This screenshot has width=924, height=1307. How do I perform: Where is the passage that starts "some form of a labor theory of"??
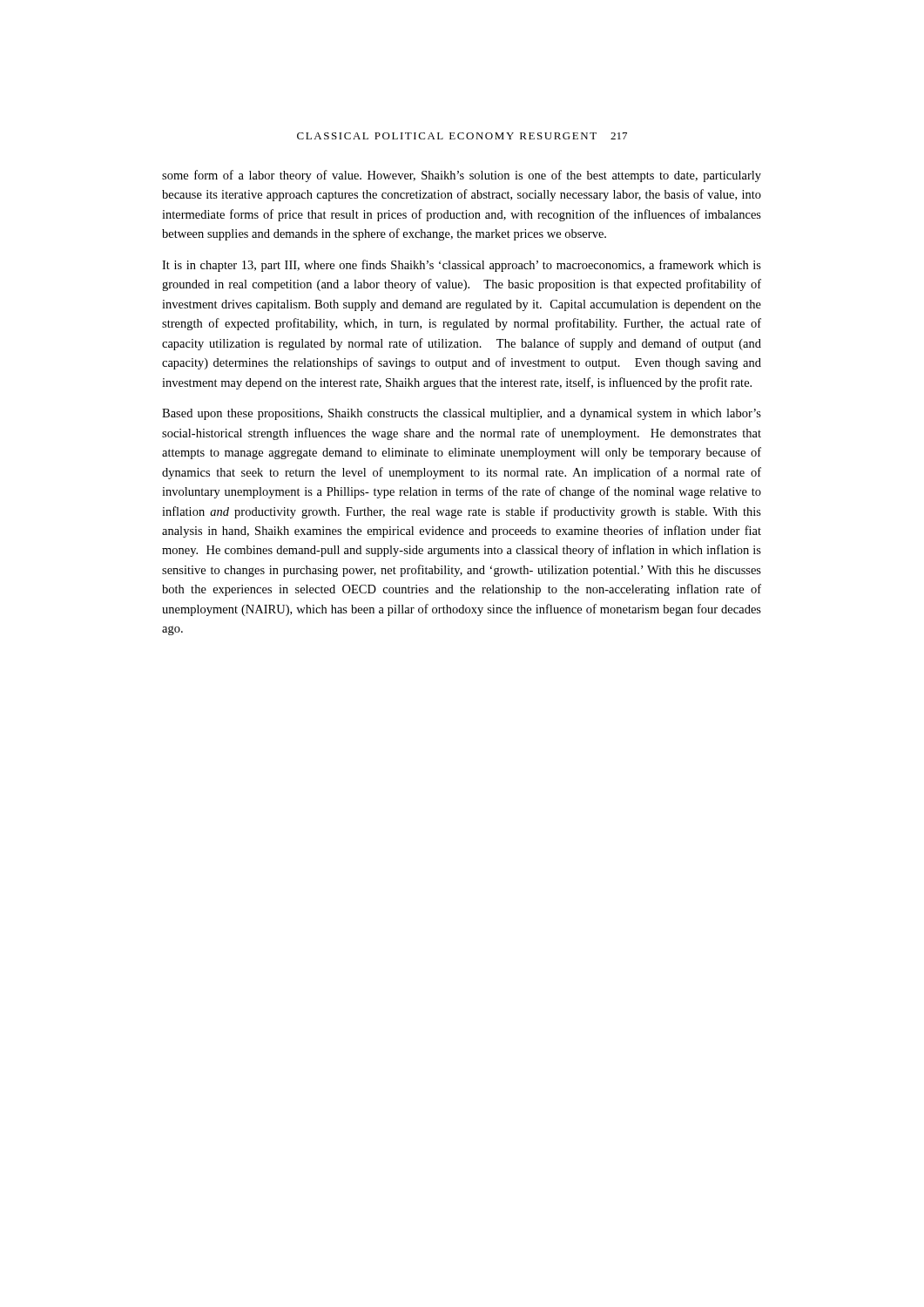click(462, 205)
